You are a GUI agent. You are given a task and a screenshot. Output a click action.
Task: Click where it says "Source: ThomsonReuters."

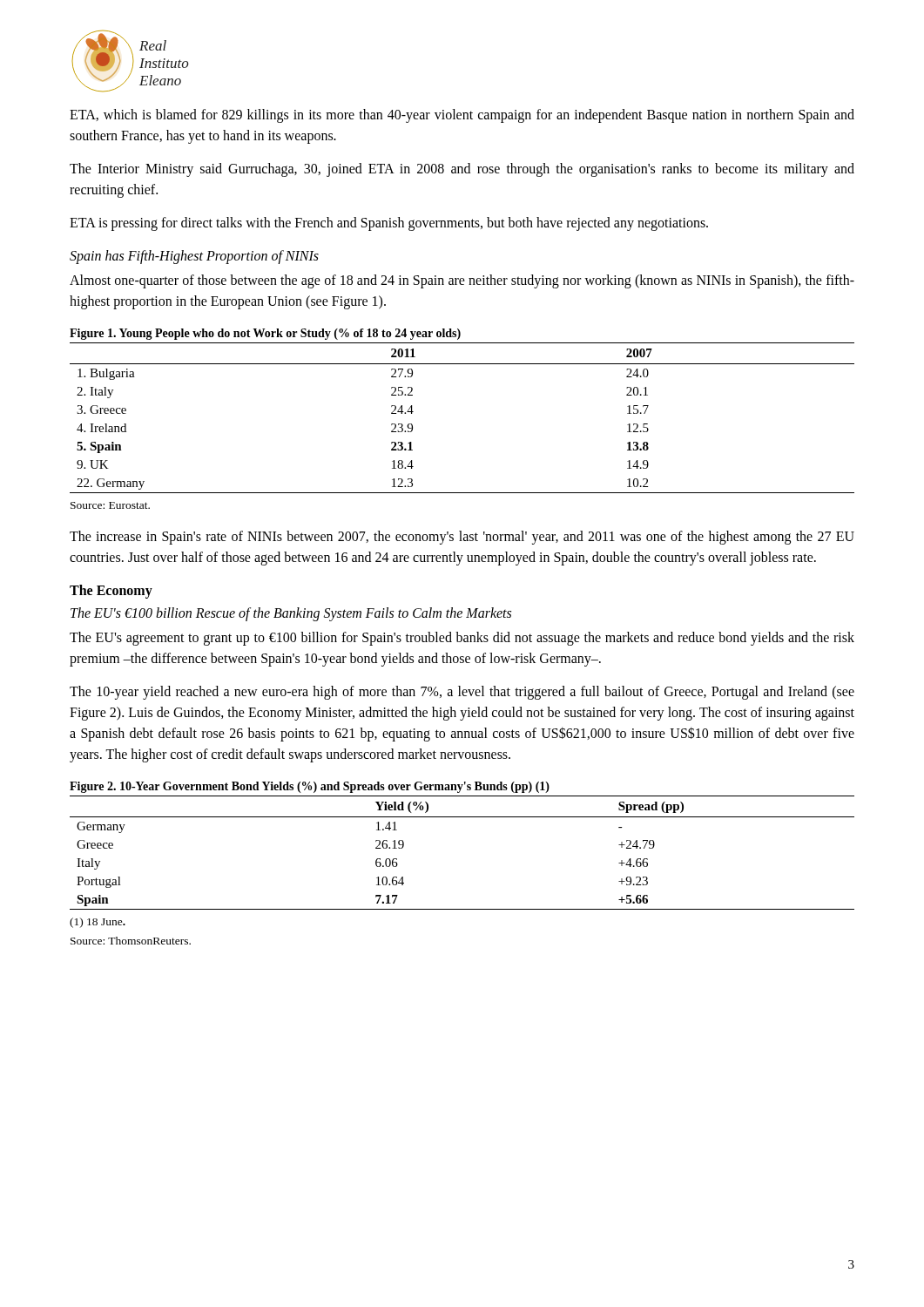131,941
